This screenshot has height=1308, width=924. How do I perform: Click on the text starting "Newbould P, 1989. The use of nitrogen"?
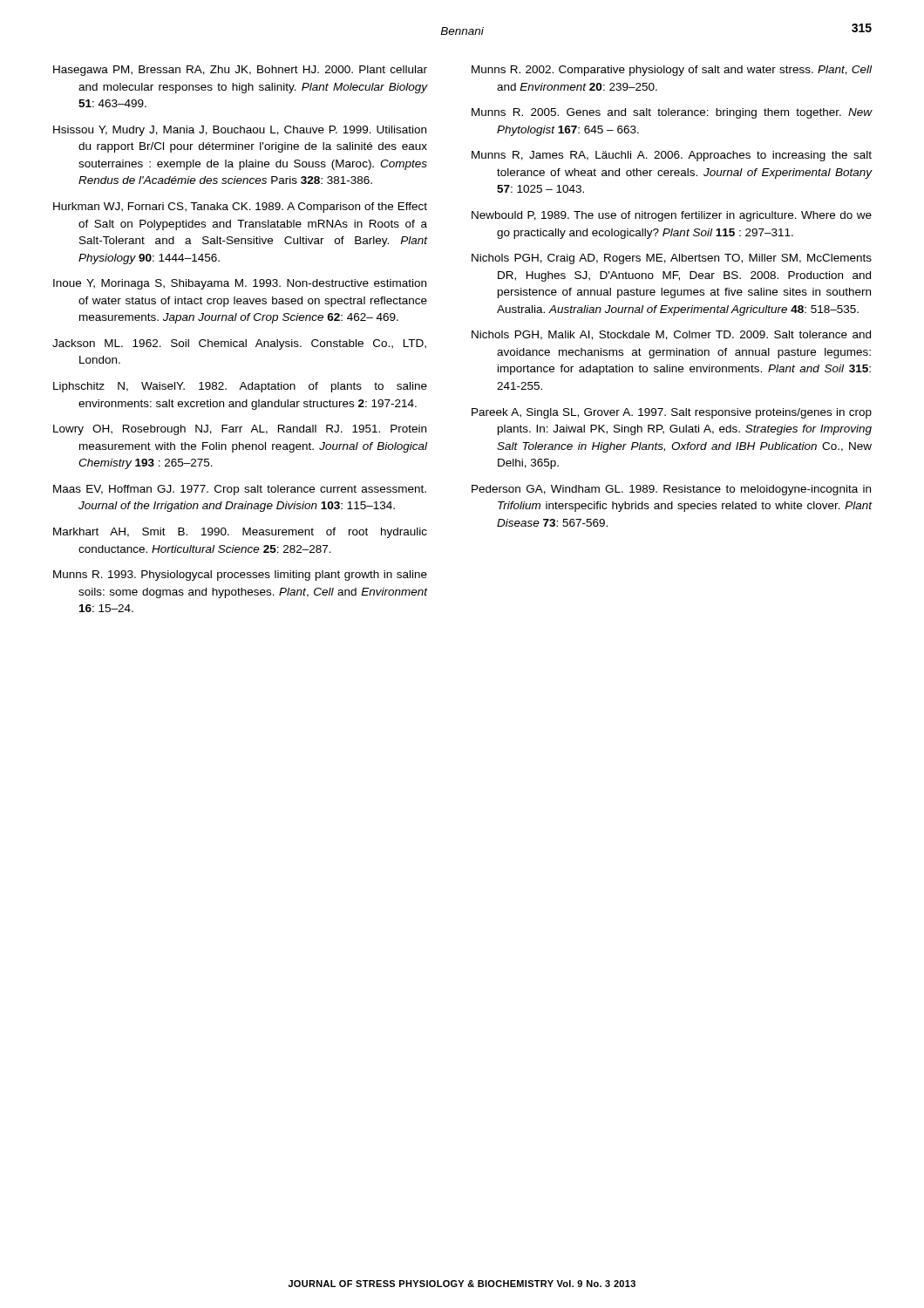(x=671, y=223)
